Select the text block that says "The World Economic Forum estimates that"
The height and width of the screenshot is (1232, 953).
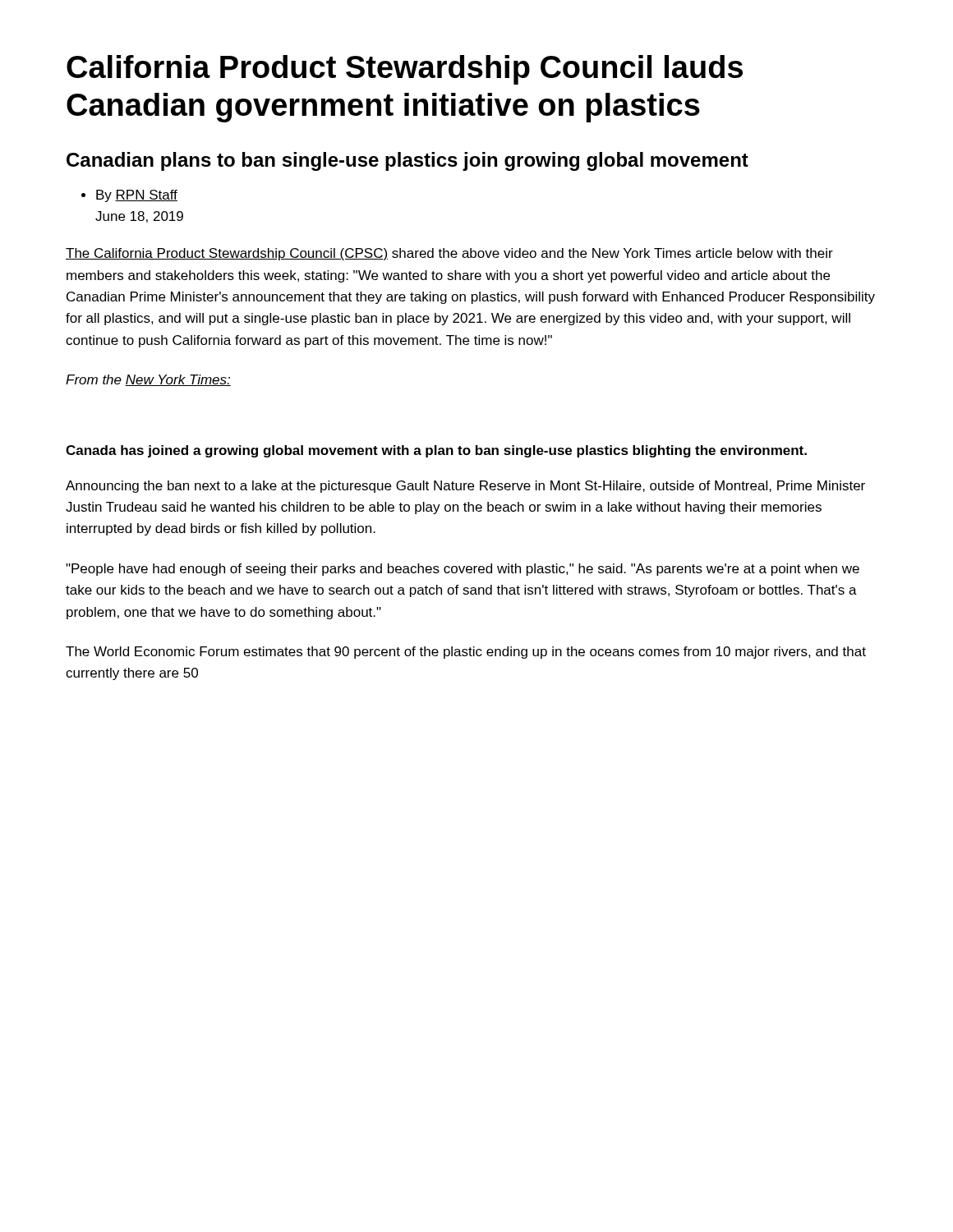[x=466, y=662]
